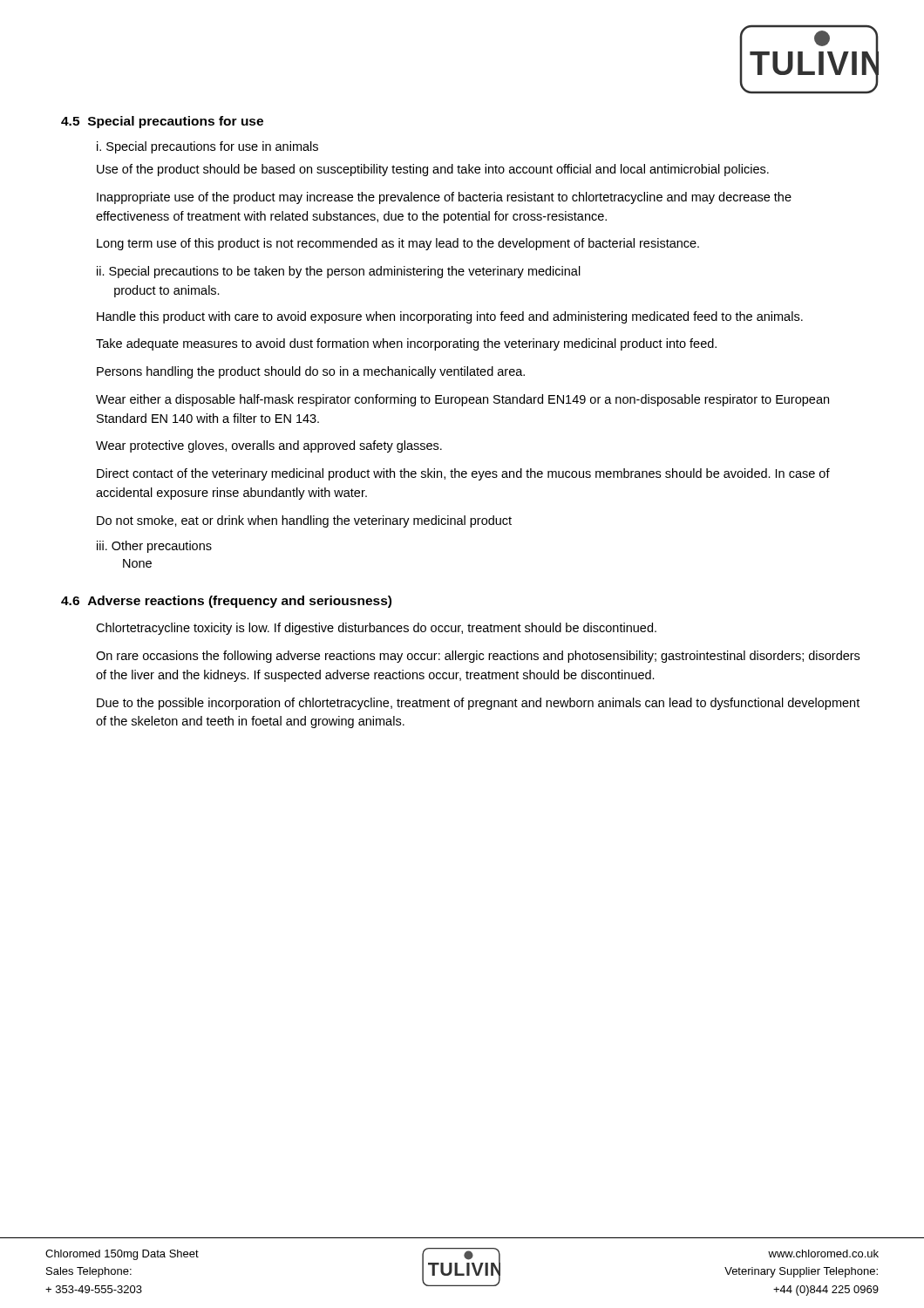924x1308 pixels.
Task: Click on the passage starting "Take adequate measures to avoid"
Action: [x=407, y=344]
